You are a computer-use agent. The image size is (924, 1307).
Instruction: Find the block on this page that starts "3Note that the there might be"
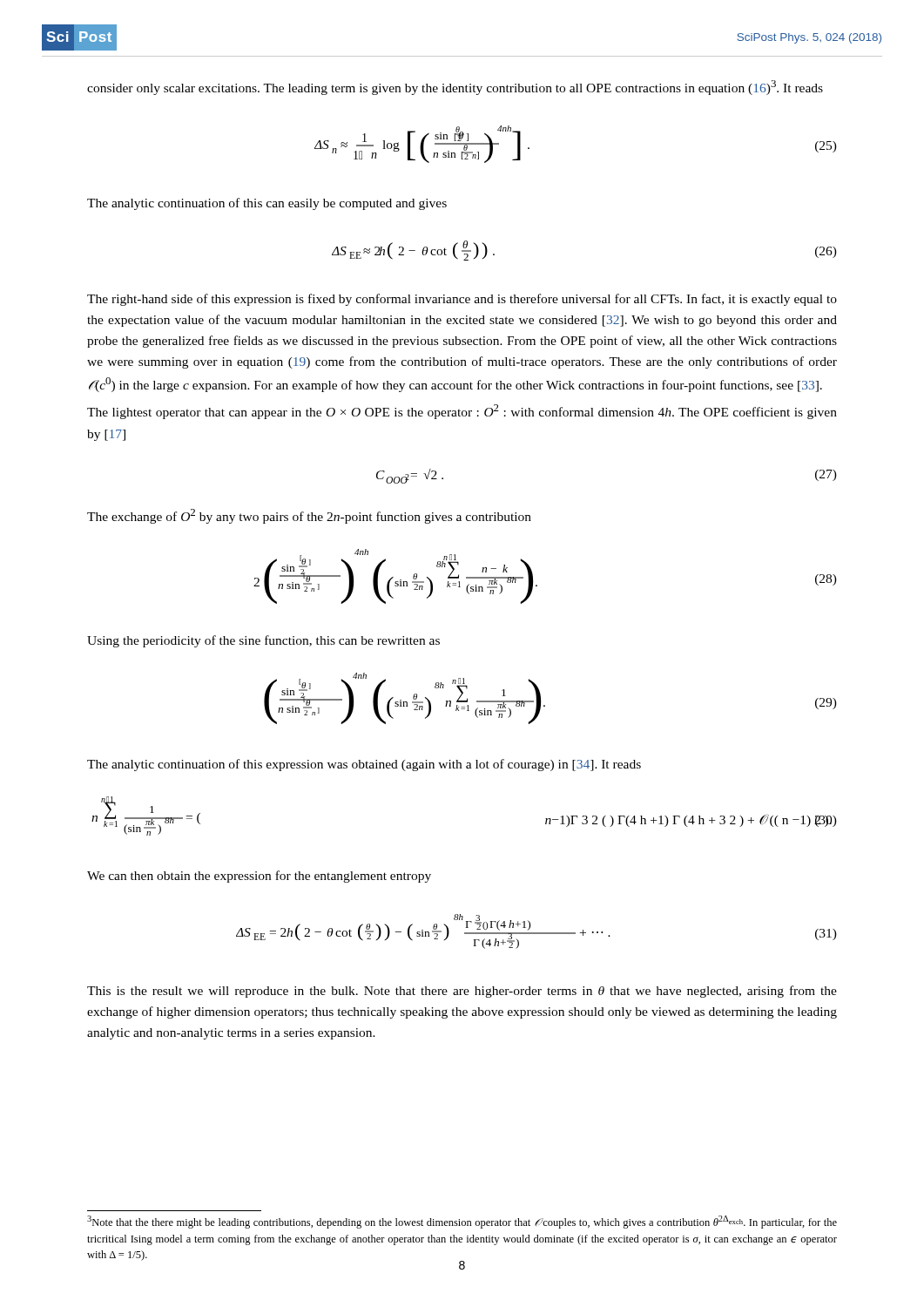click(462, 1237)
